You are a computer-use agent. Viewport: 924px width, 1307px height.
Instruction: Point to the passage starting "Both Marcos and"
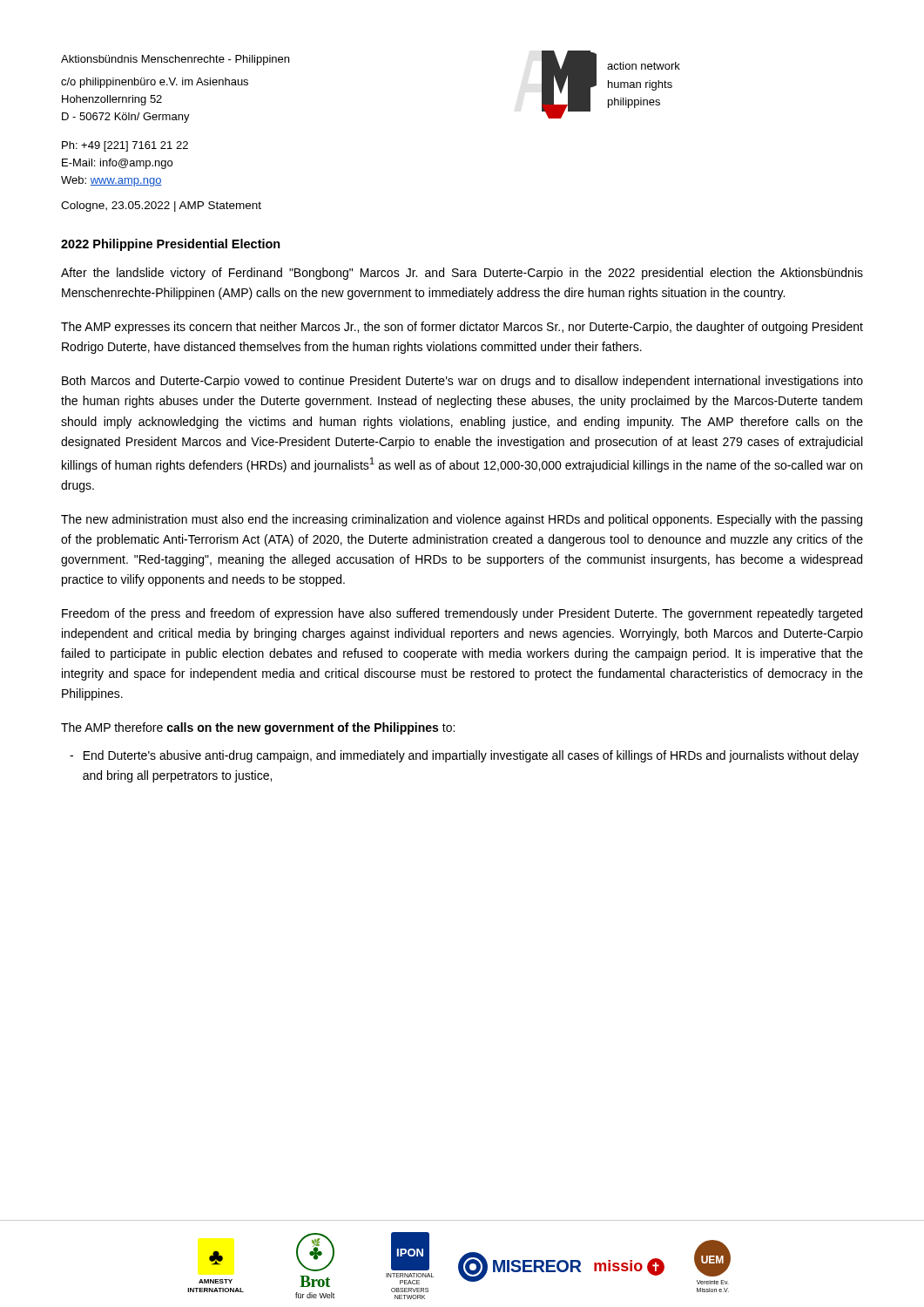point(462,433)
